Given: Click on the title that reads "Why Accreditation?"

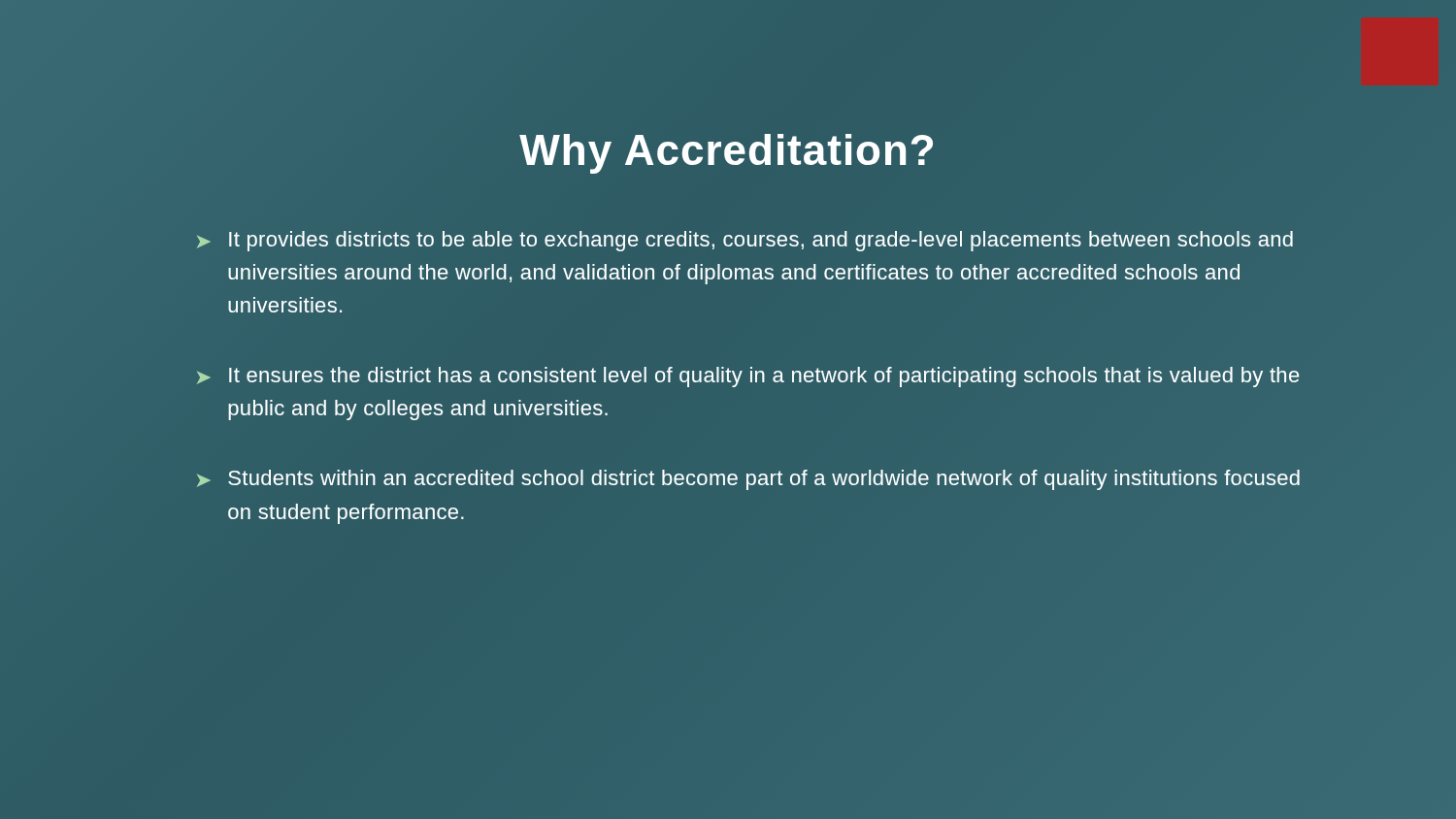Looking at the screenshot, I should click(728, 150).
